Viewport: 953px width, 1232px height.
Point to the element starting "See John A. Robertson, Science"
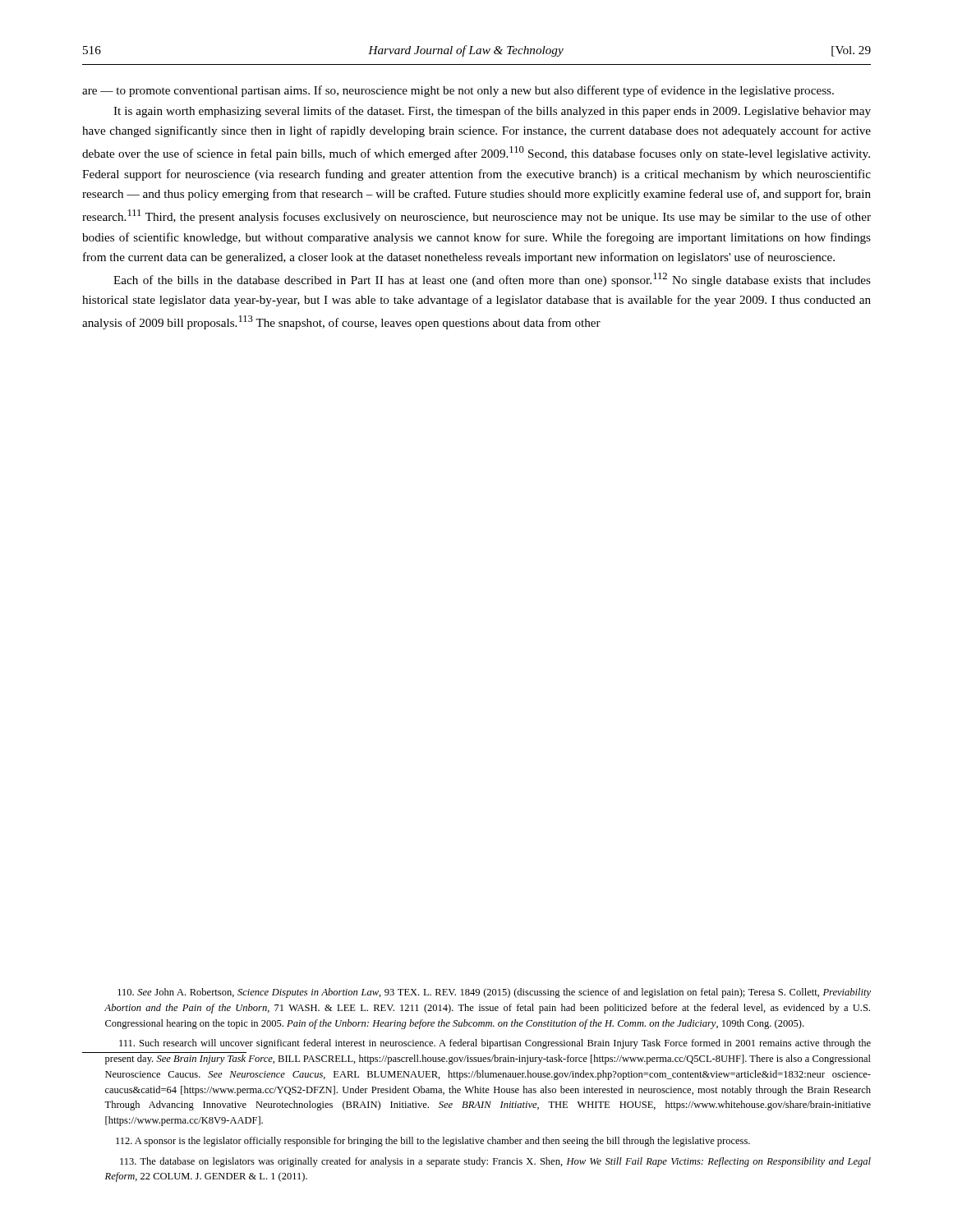[476, 1008]
